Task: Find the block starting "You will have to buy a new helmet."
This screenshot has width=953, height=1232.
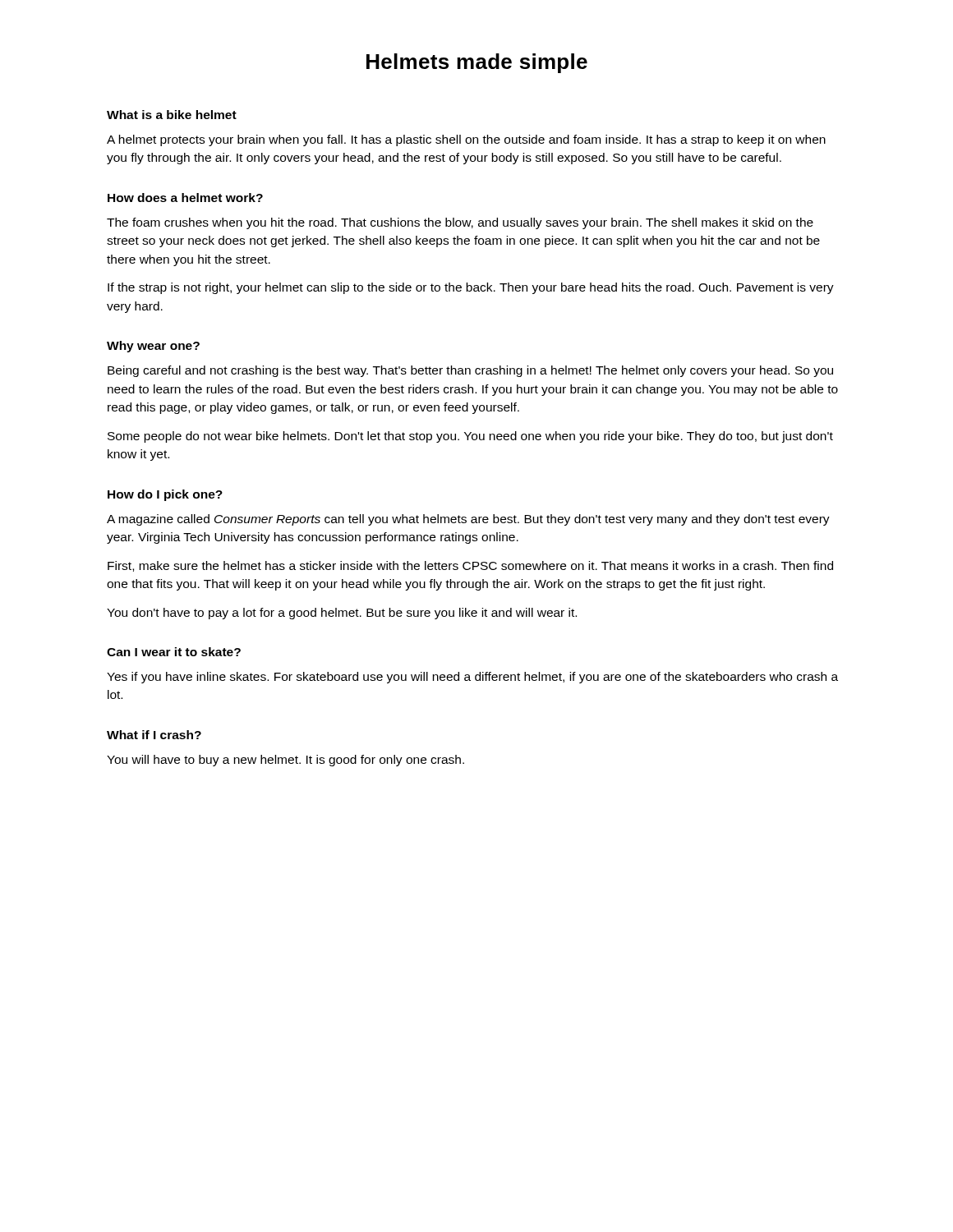Action: [x=286, y=759]
